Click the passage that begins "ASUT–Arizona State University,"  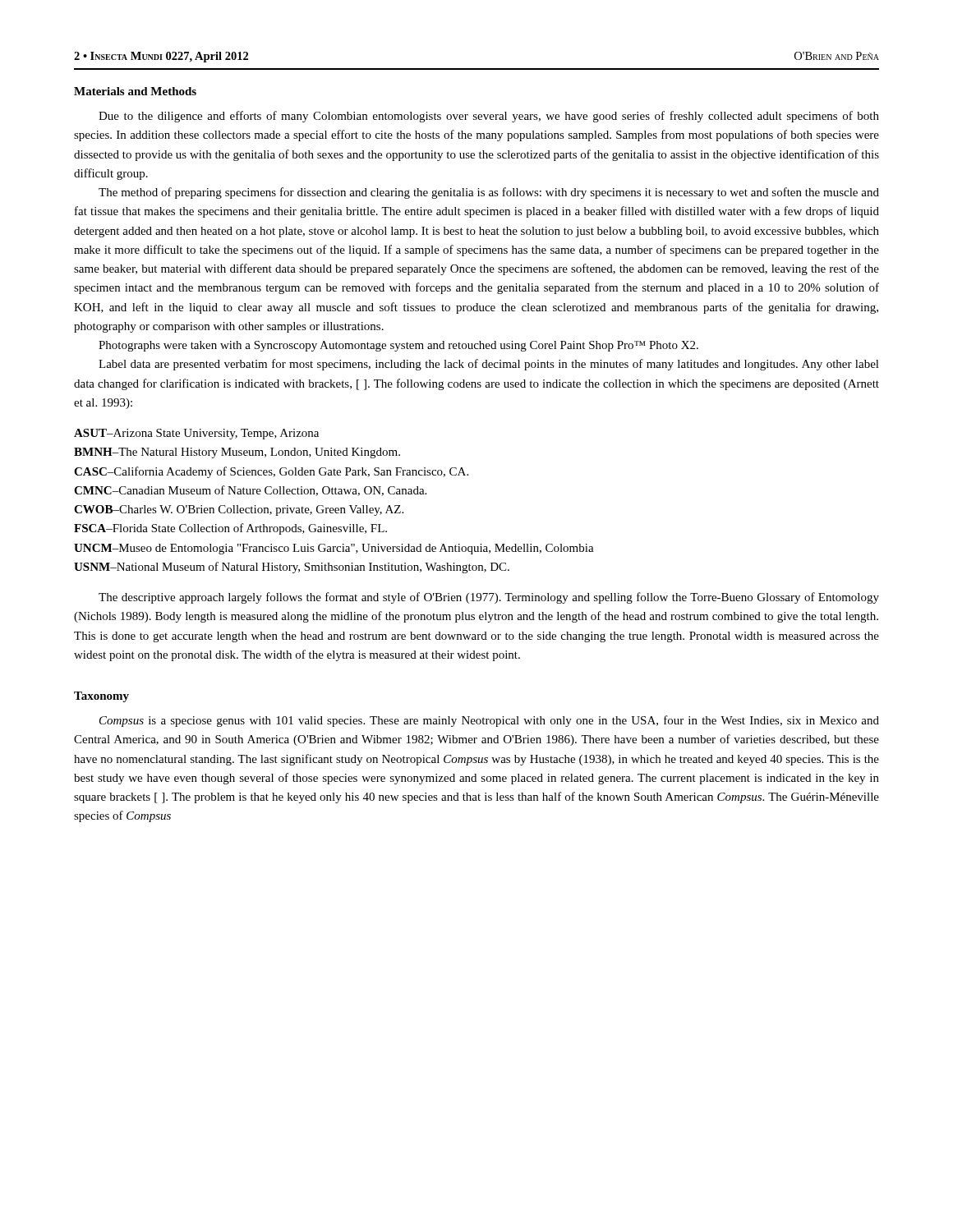[x=197, y=433]
